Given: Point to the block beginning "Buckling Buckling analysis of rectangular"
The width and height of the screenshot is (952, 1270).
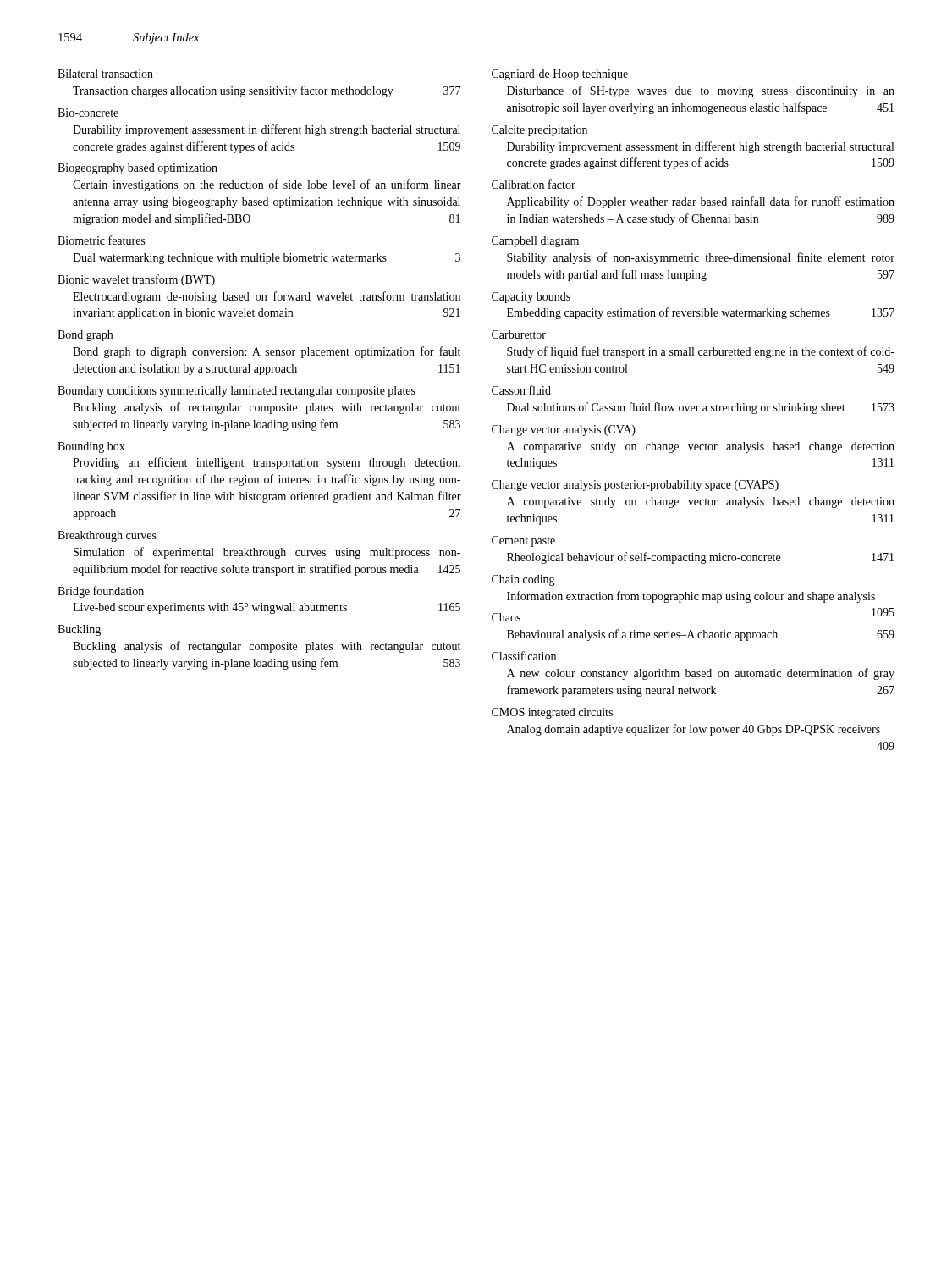Looking at the screenshot, I should click(x=259, y=647).
